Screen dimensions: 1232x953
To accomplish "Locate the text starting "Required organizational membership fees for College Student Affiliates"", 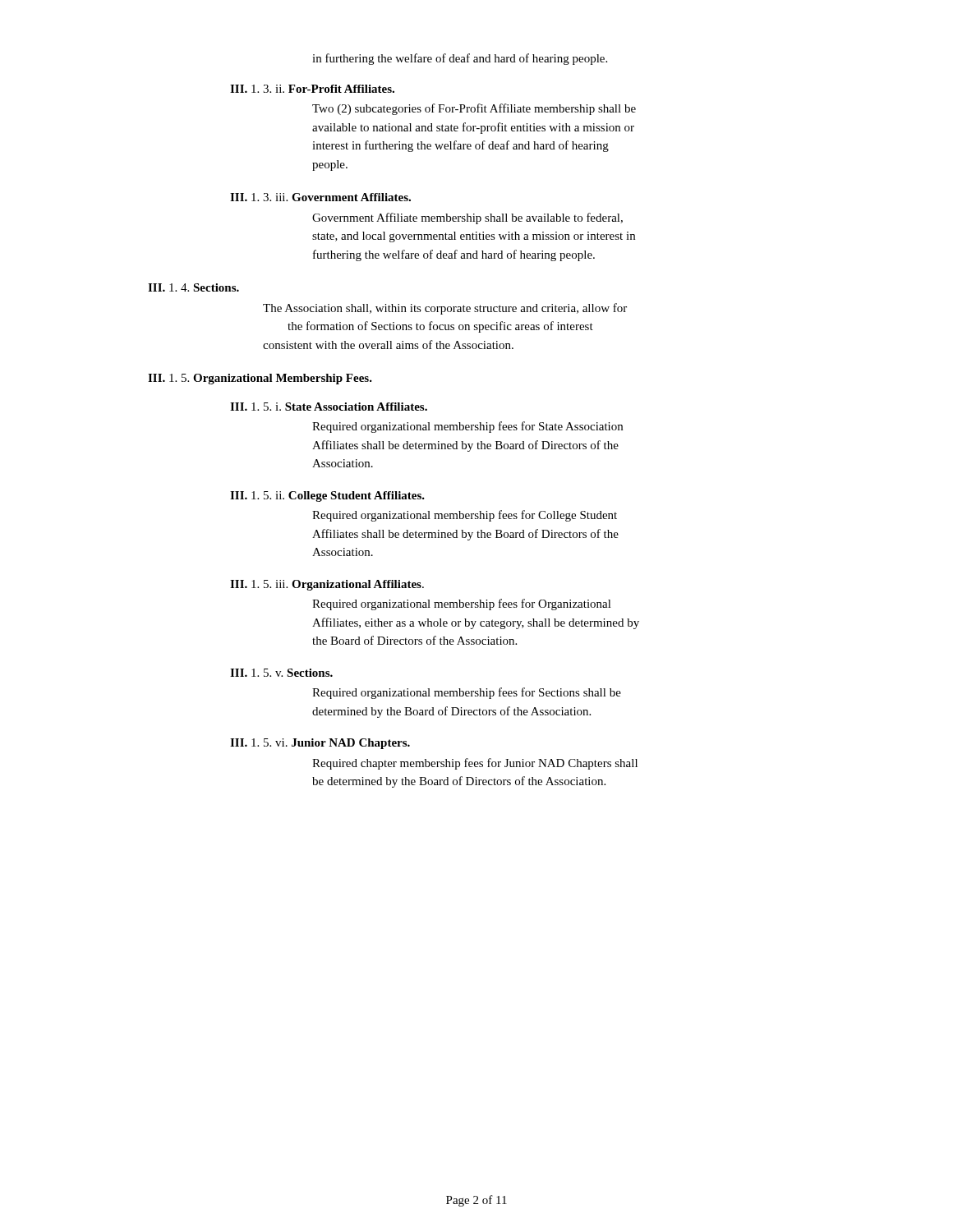I will point(592,534).
